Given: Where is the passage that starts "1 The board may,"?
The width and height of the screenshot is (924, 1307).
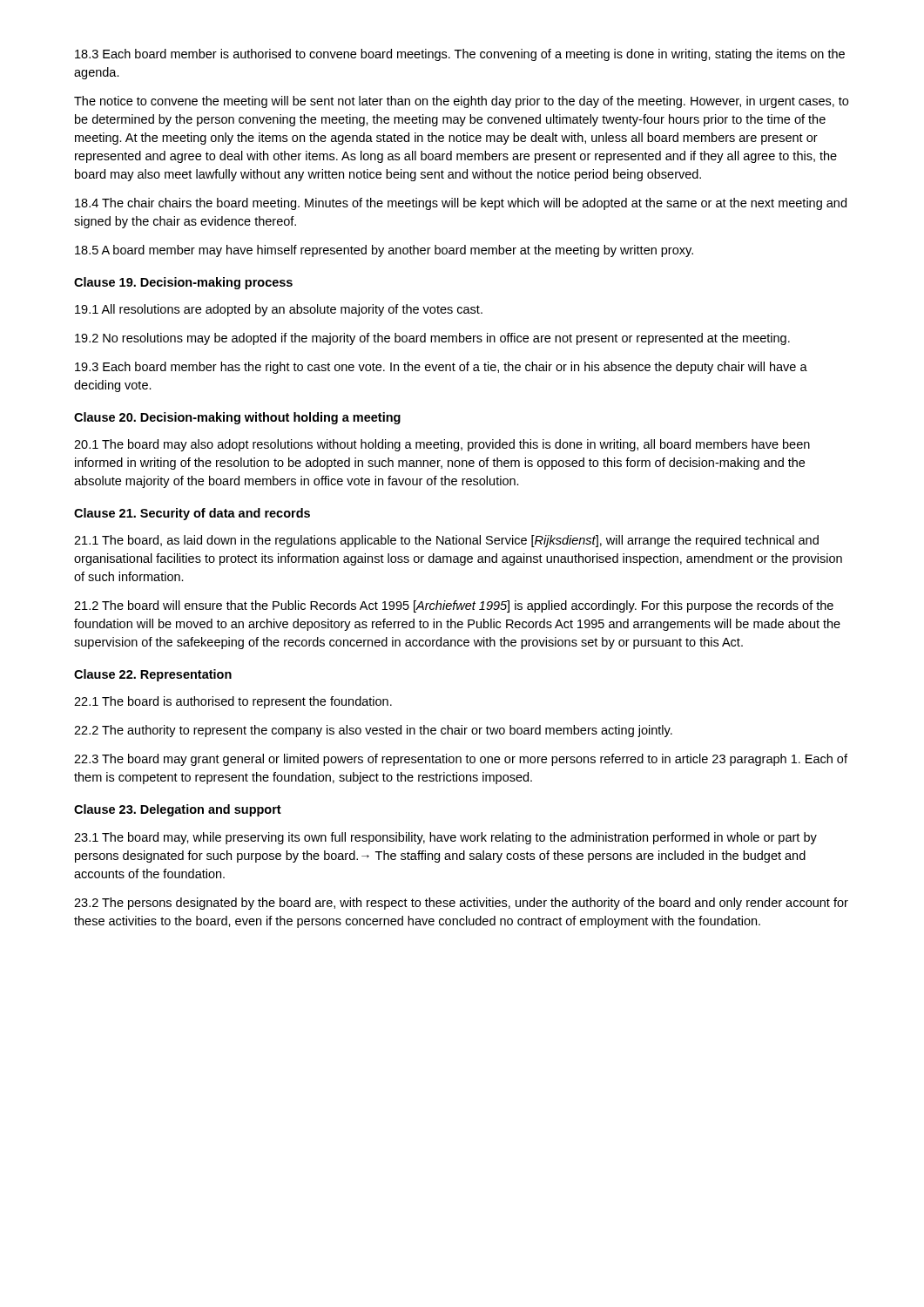Looking at the screenshot, I should [445, 855].
